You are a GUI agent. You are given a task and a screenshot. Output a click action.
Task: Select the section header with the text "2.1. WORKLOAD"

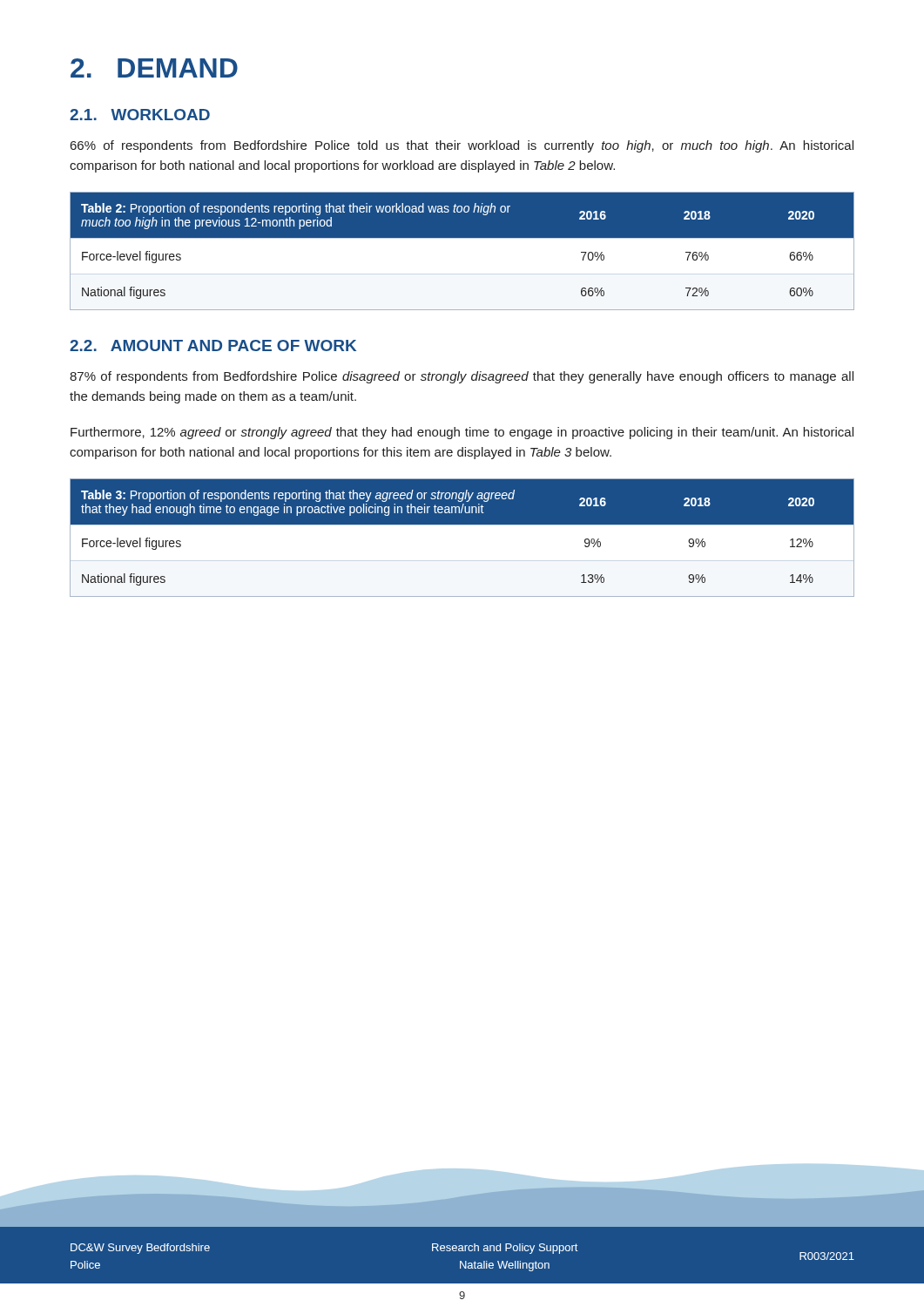tap(140, 115)
